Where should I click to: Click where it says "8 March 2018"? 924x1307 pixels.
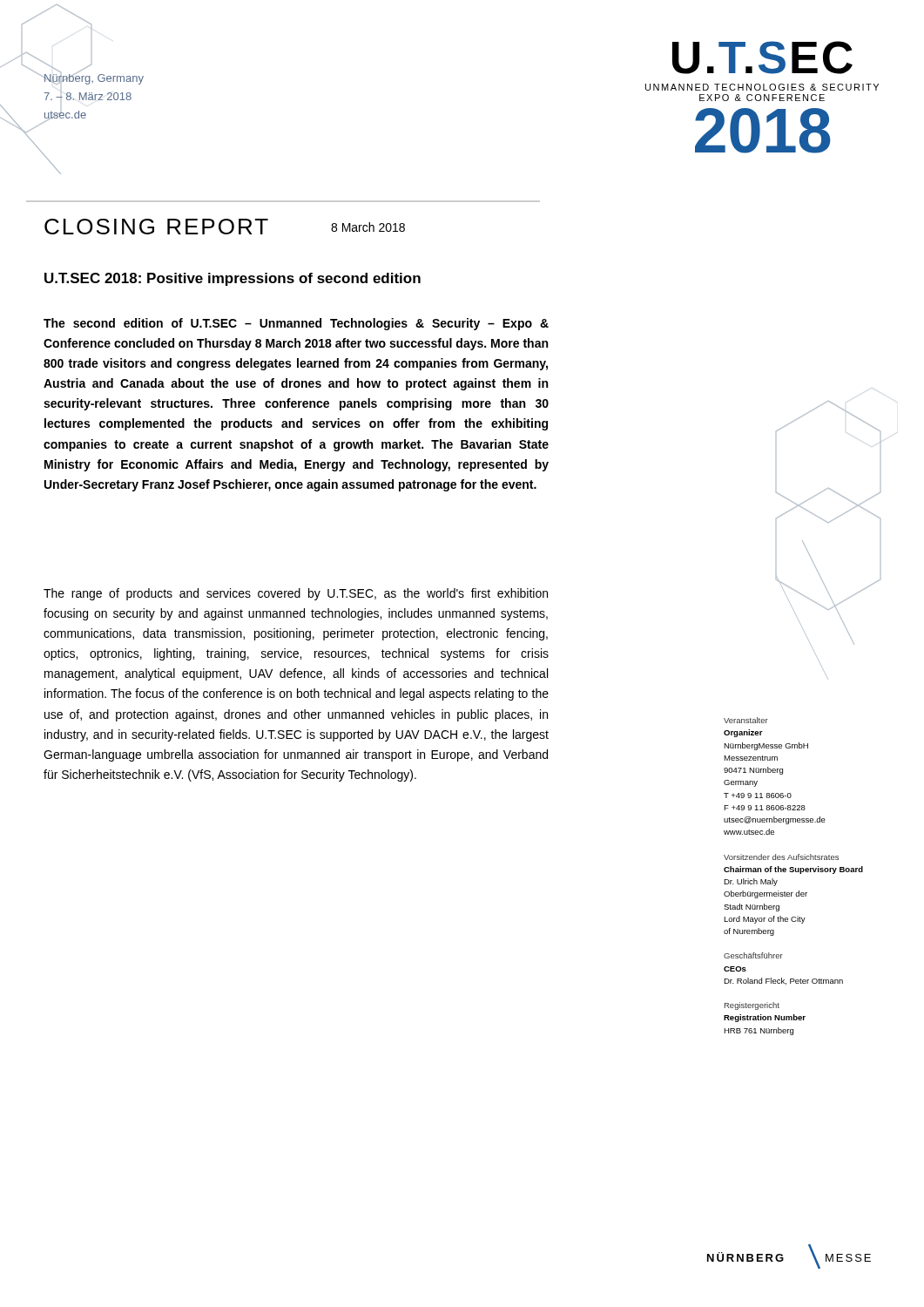tap(368, 227)
